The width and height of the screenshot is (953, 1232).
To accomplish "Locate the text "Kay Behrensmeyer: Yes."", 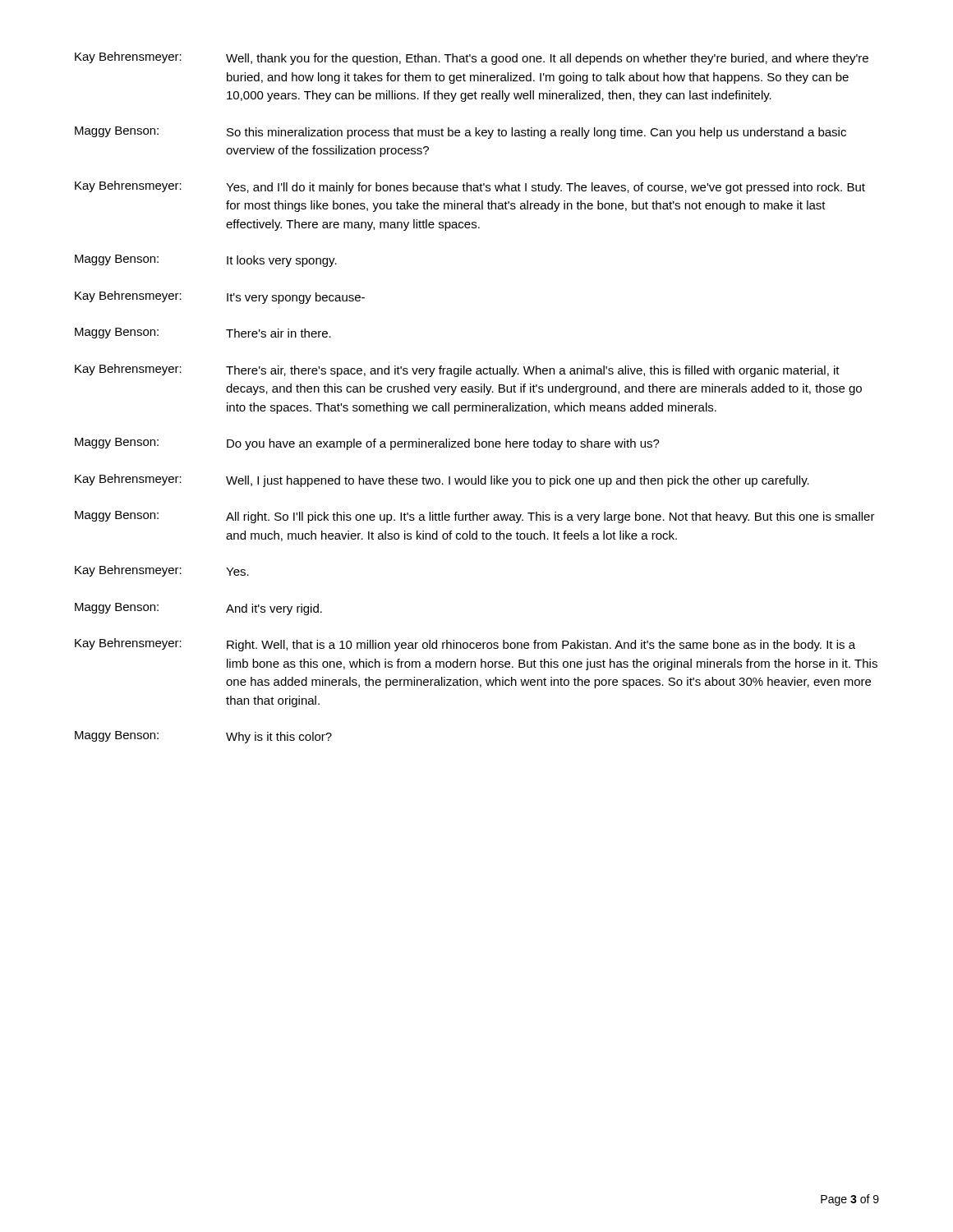I will (x=162, y=571).
